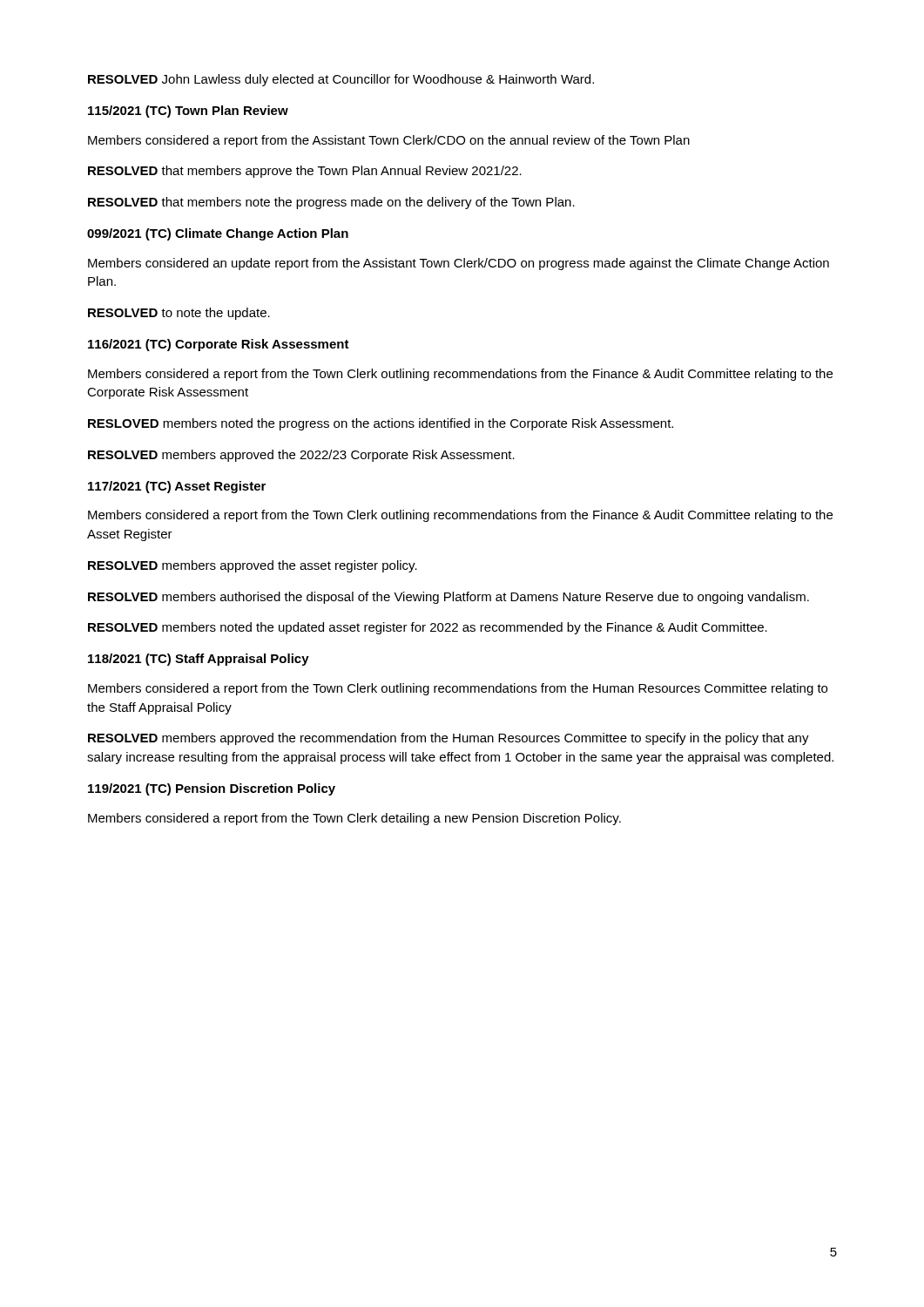Locate the block of text that opens with "RESOLVED members authorised the"
Screen dimensions: 1307x924
[462, 596]
